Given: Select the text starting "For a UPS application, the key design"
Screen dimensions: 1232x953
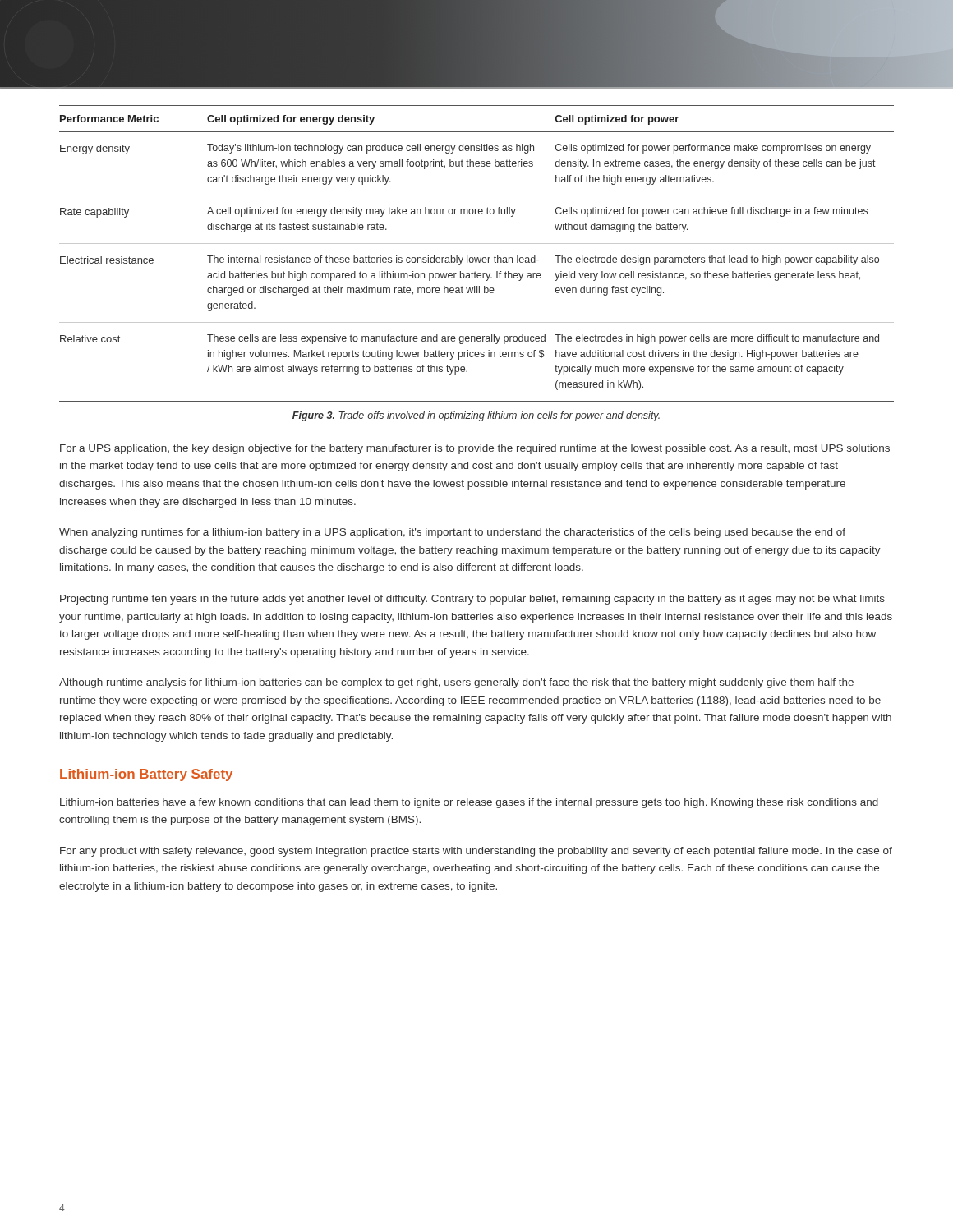Looking at the screenshot, I should (475, 474).
